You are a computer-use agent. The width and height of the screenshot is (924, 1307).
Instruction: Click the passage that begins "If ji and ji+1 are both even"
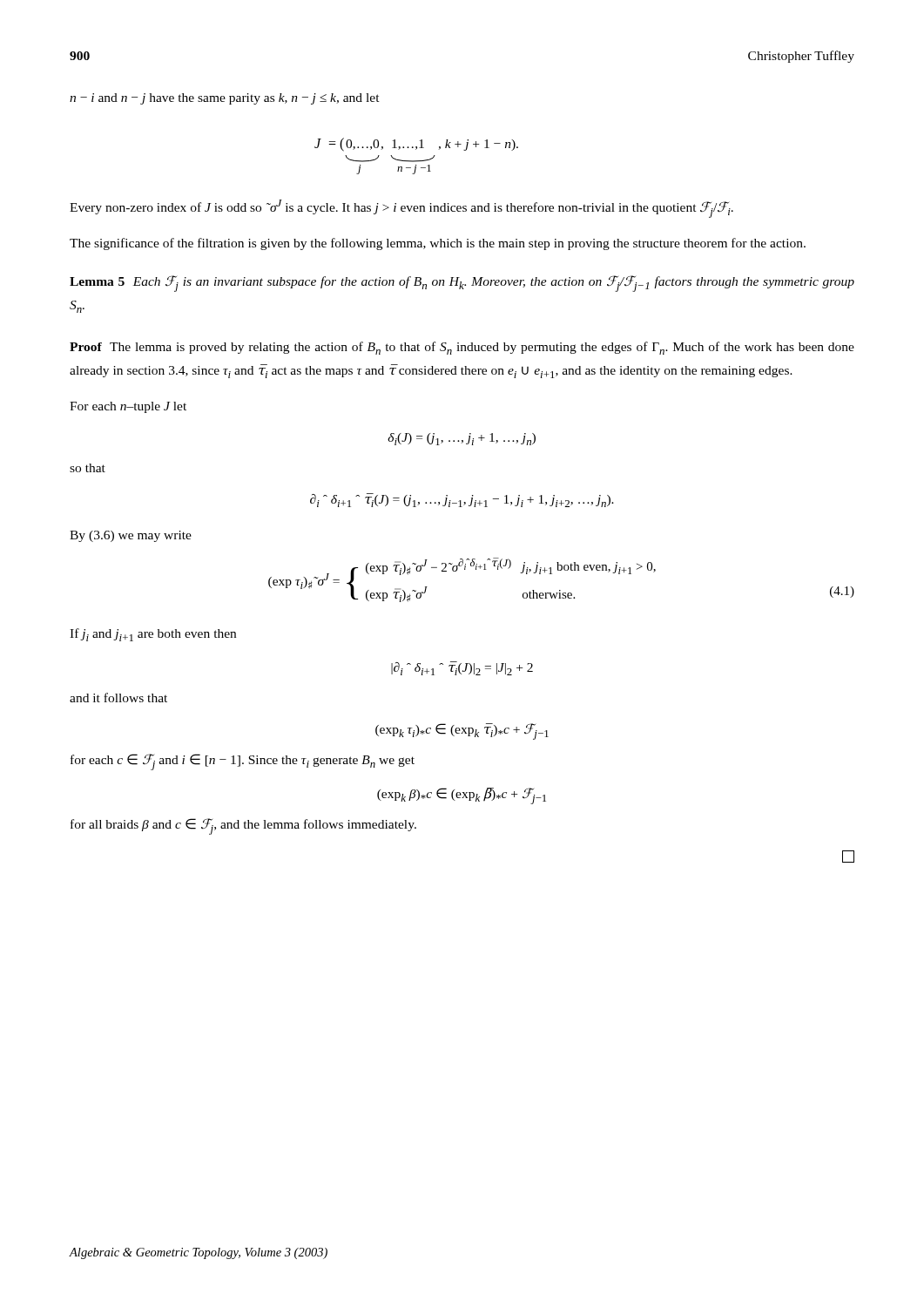[x=153, y=634]
